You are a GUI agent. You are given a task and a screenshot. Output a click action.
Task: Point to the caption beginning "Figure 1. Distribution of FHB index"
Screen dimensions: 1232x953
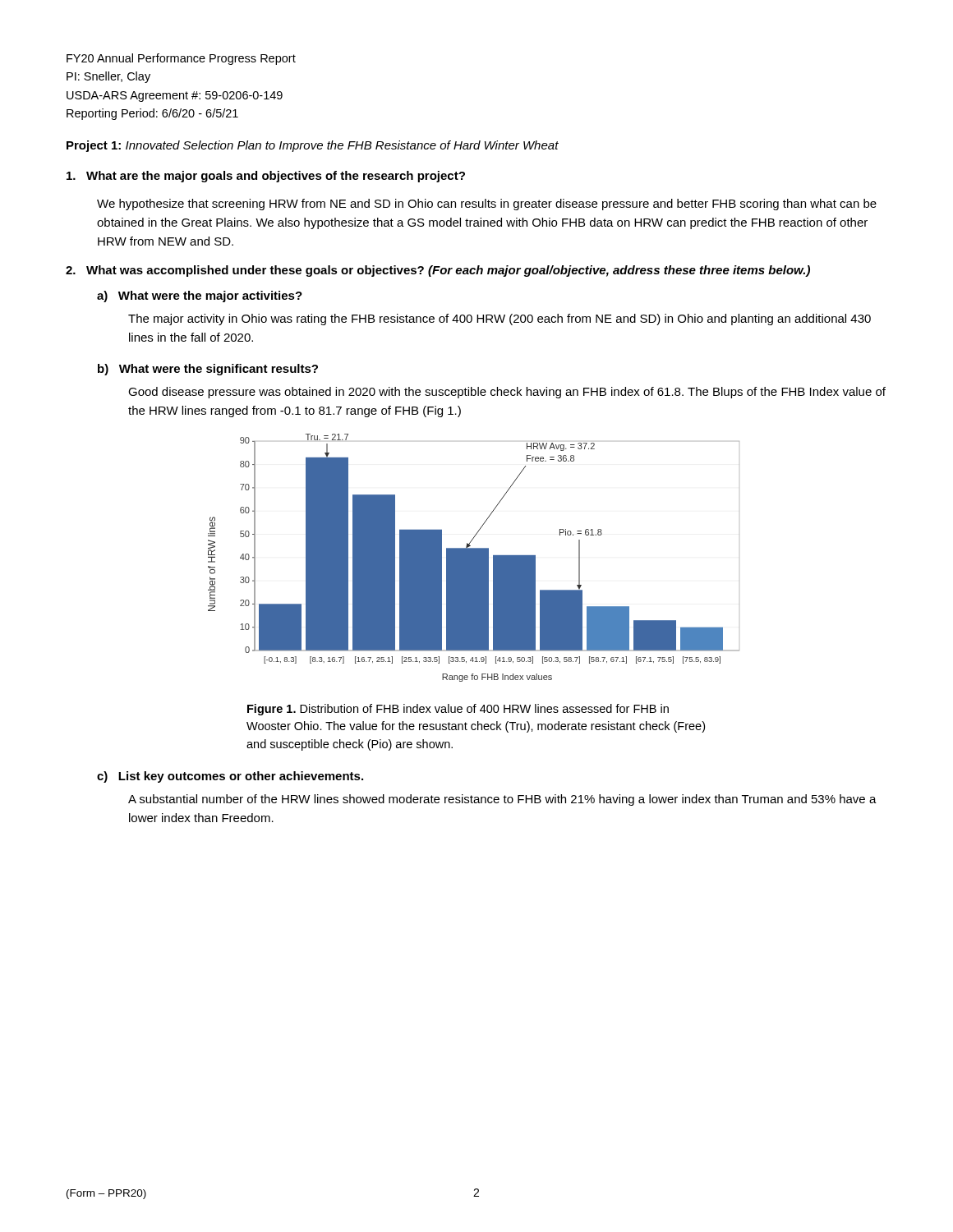click(476, 726)
